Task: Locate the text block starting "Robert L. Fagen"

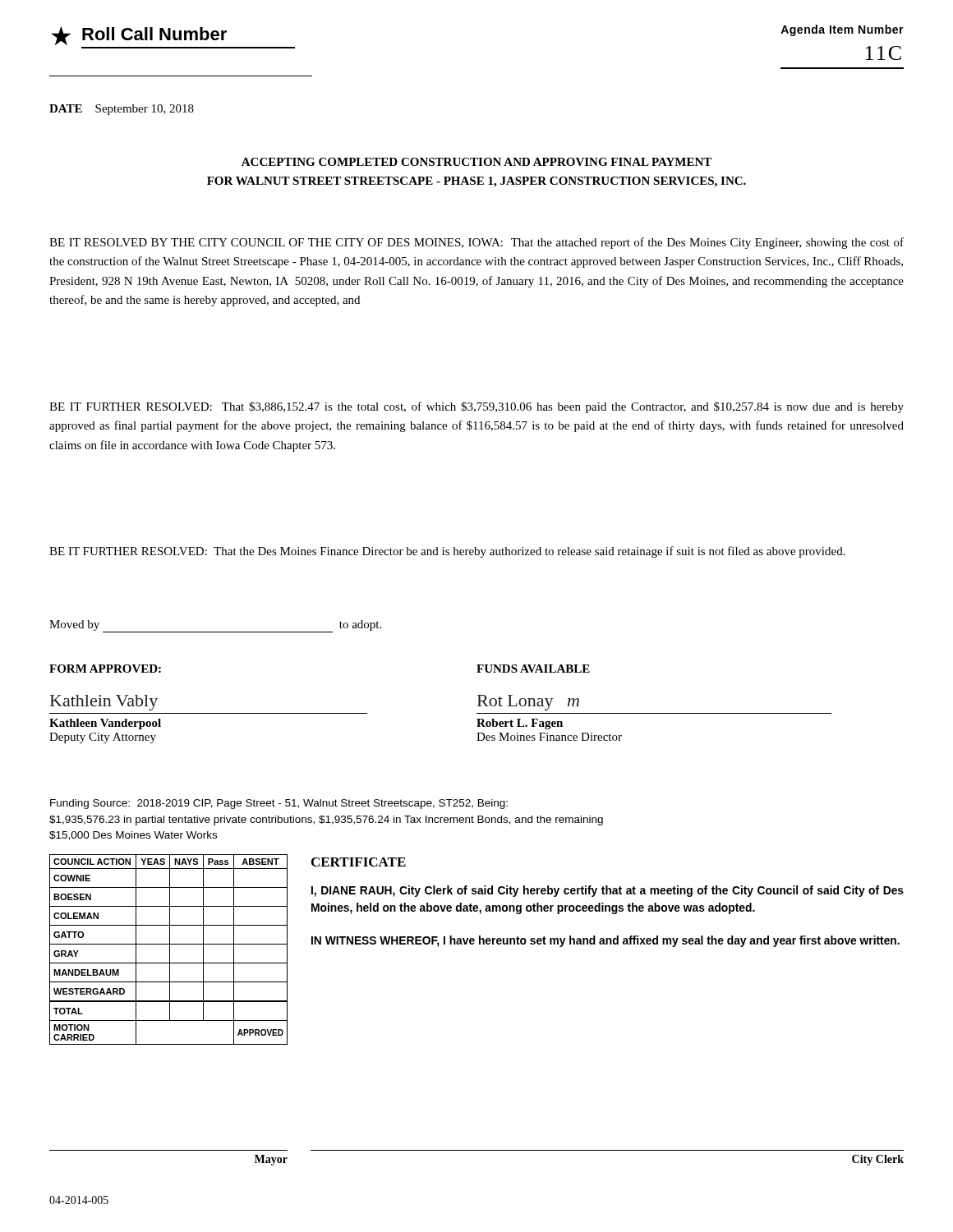Action: 520,723
